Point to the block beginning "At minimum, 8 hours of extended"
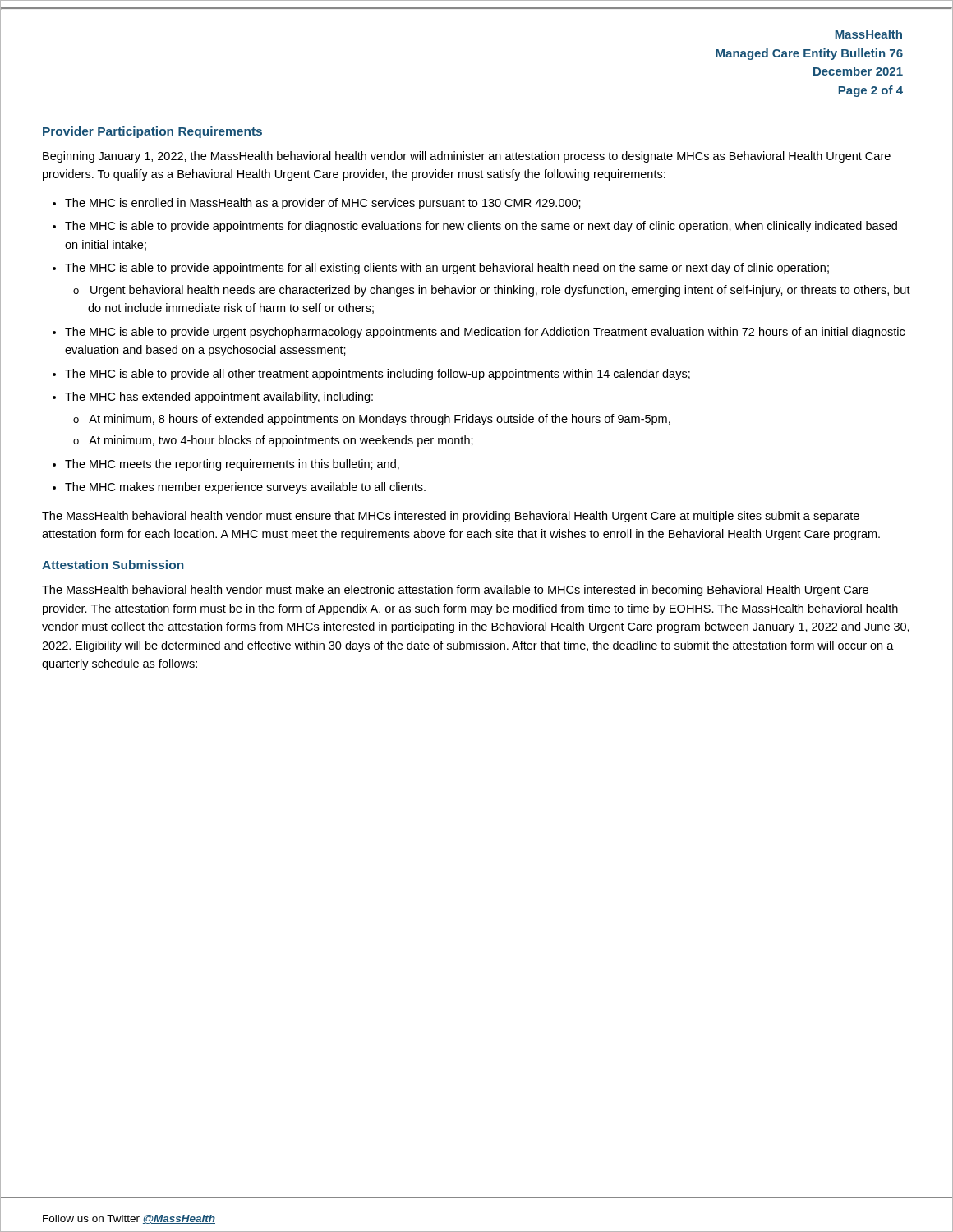The height and width of the screenshot is (1232, 953). click(379, 419)
